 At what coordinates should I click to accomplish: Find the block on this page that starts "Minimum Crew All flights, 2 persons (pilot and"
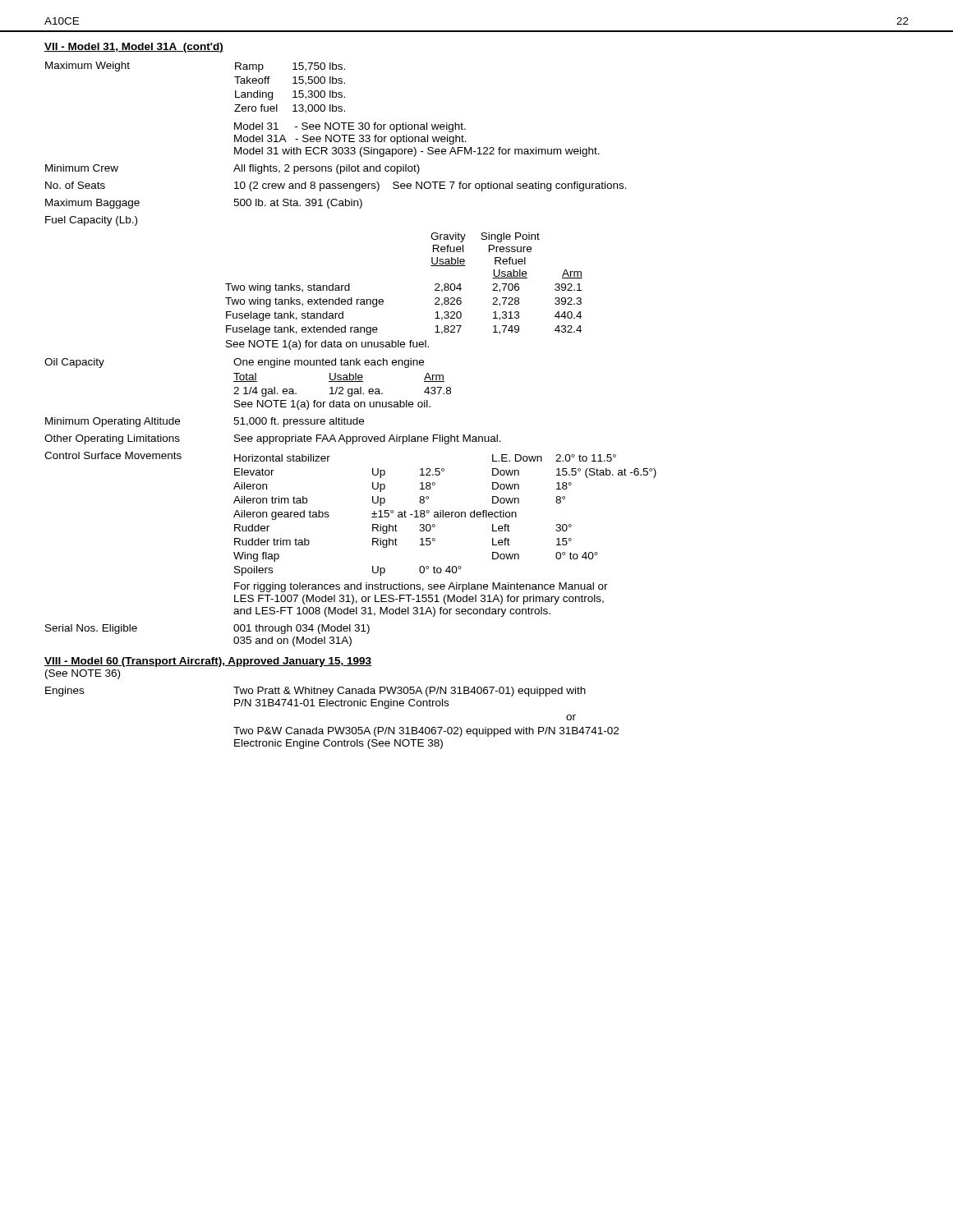232,169
